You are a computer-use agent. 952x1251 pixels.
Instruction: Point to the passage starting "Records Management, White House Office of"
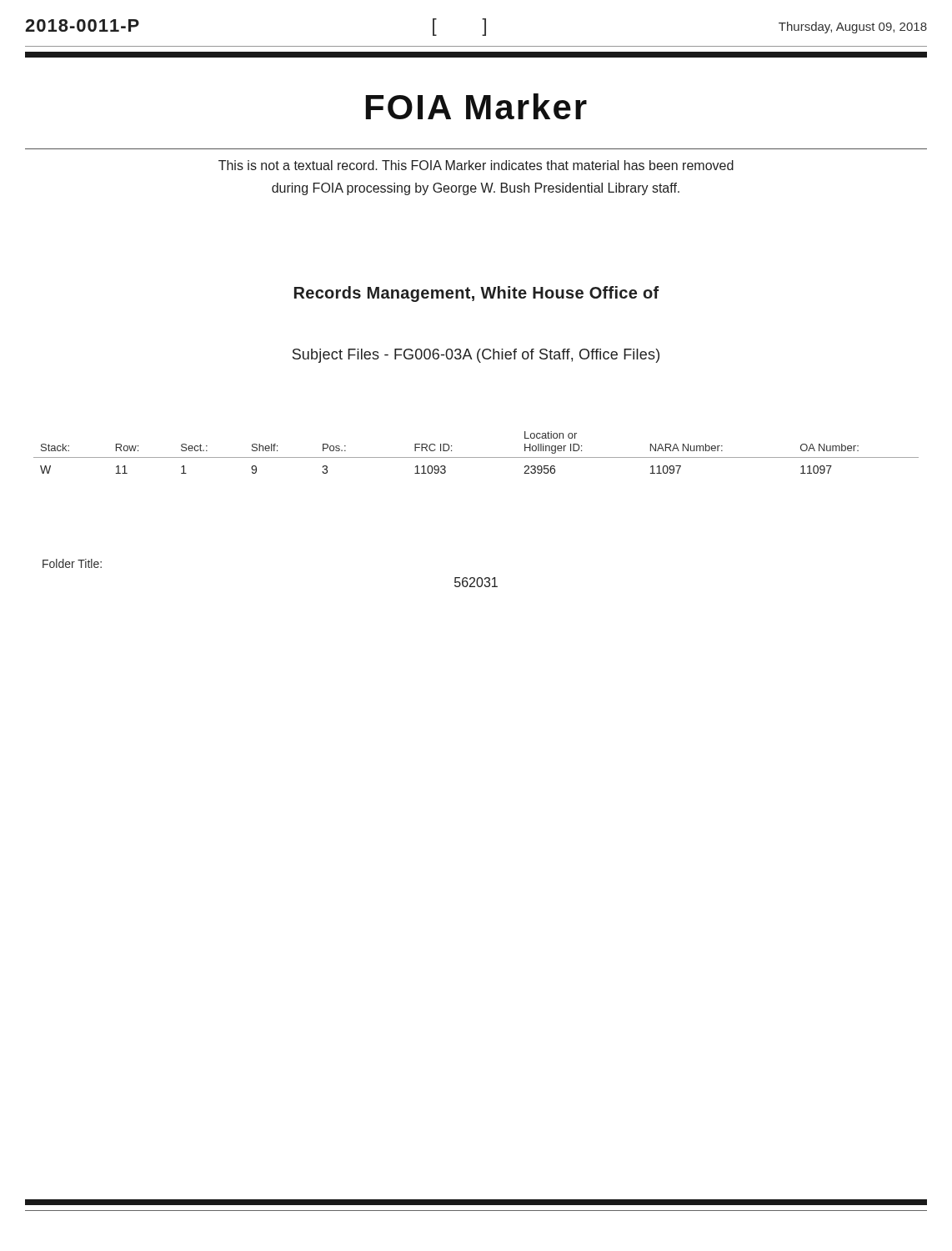point(476,293)
